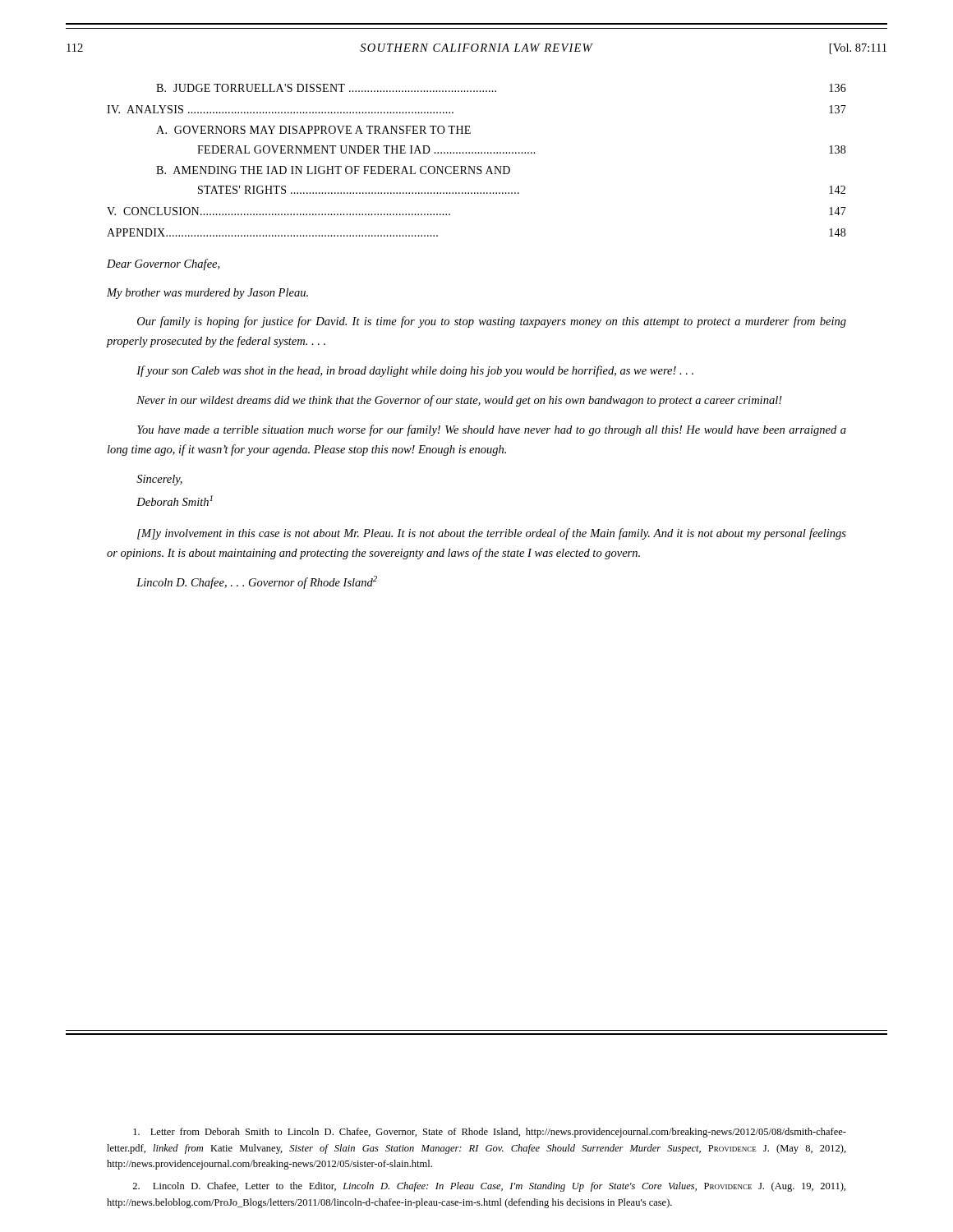Find the block starting "A. Governors May"
953x1232 pixels.
tap(476, 130)
